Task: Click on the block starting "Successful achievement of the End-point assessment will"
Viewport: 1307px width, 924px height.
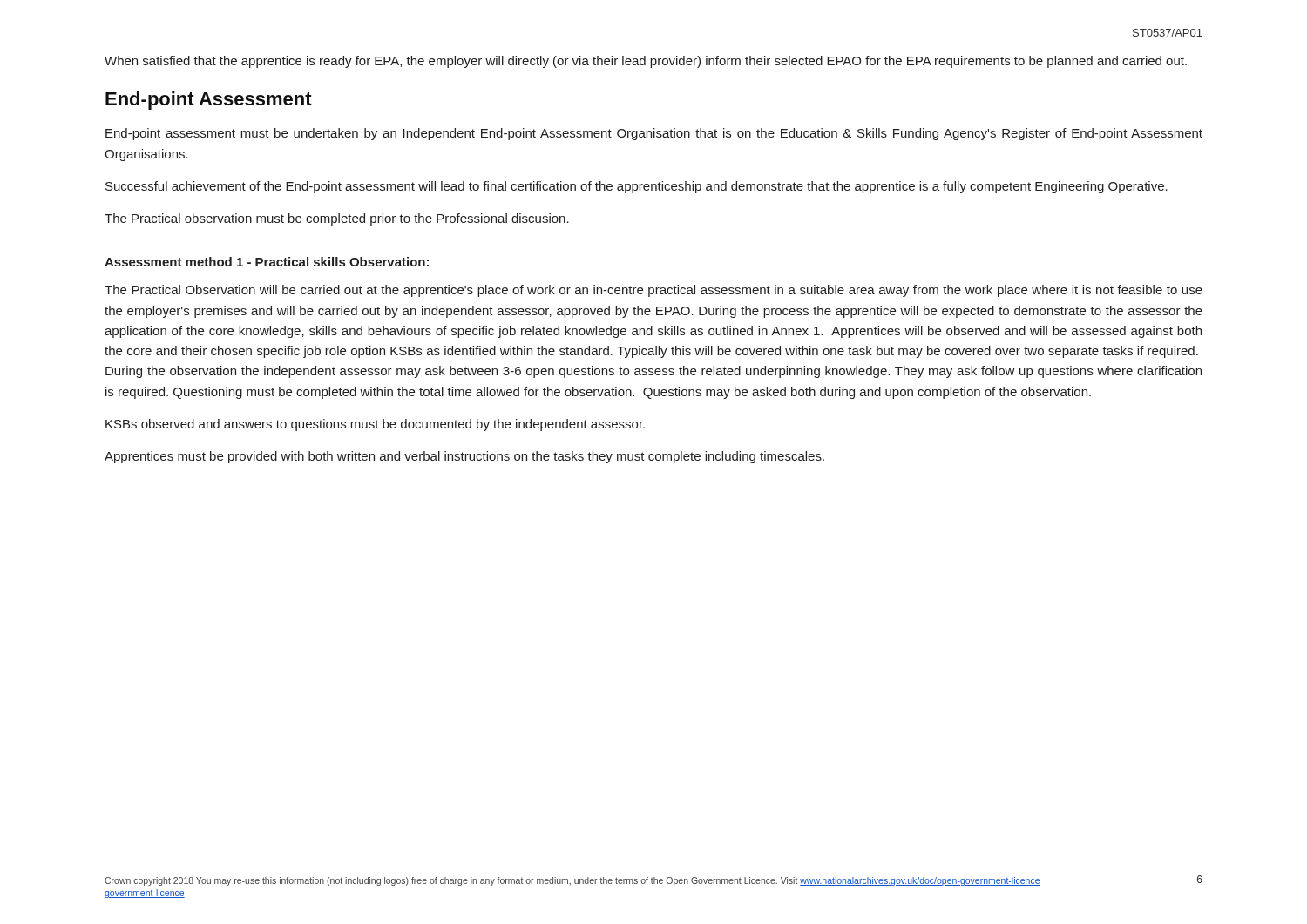Action: click(x=636, y=186)
